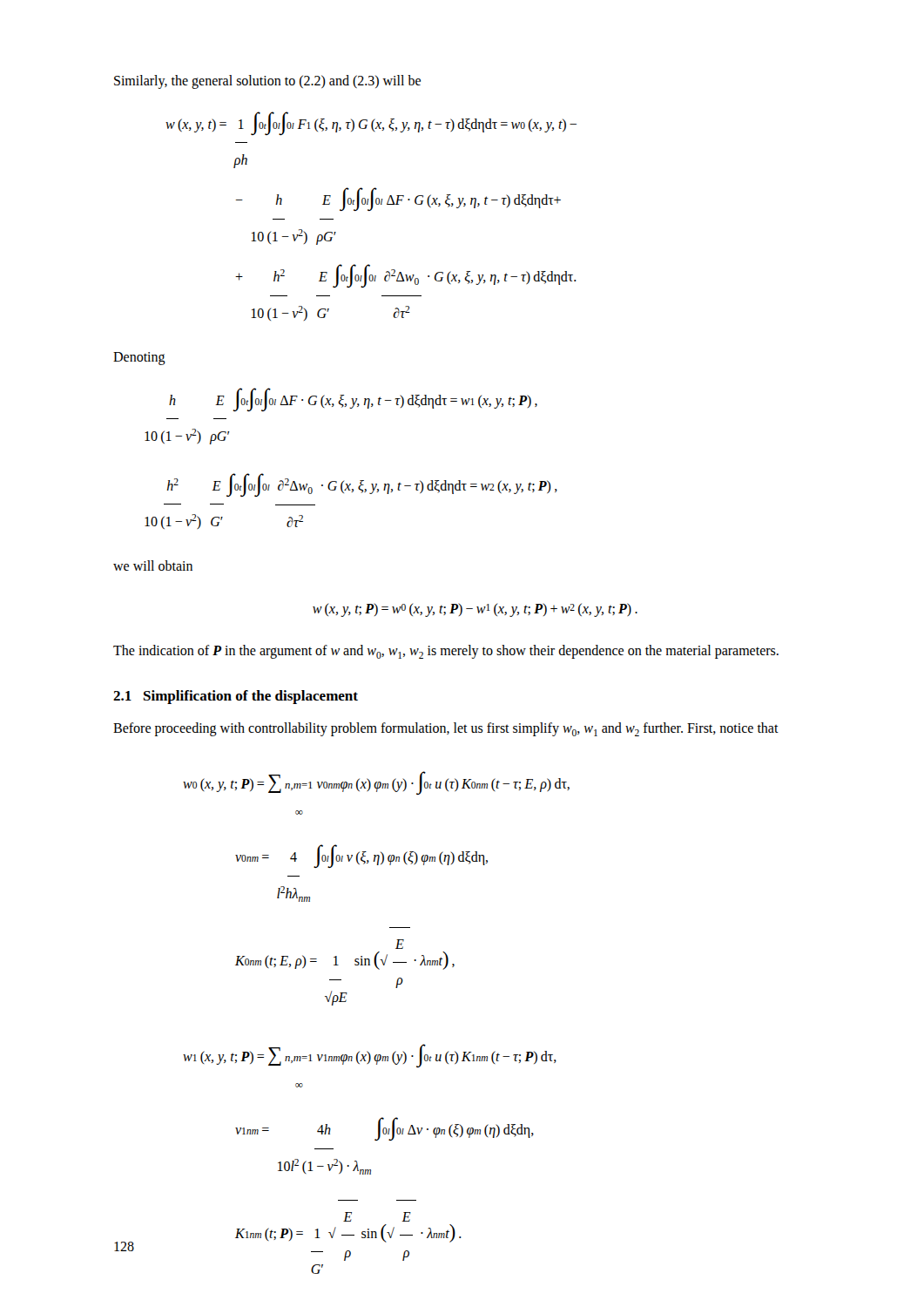Where is the formula that starts "h 10 (1 − ν2) E ρG′"?
Viewport: 924px width, 1307px height.
click(x=353, y=400)
